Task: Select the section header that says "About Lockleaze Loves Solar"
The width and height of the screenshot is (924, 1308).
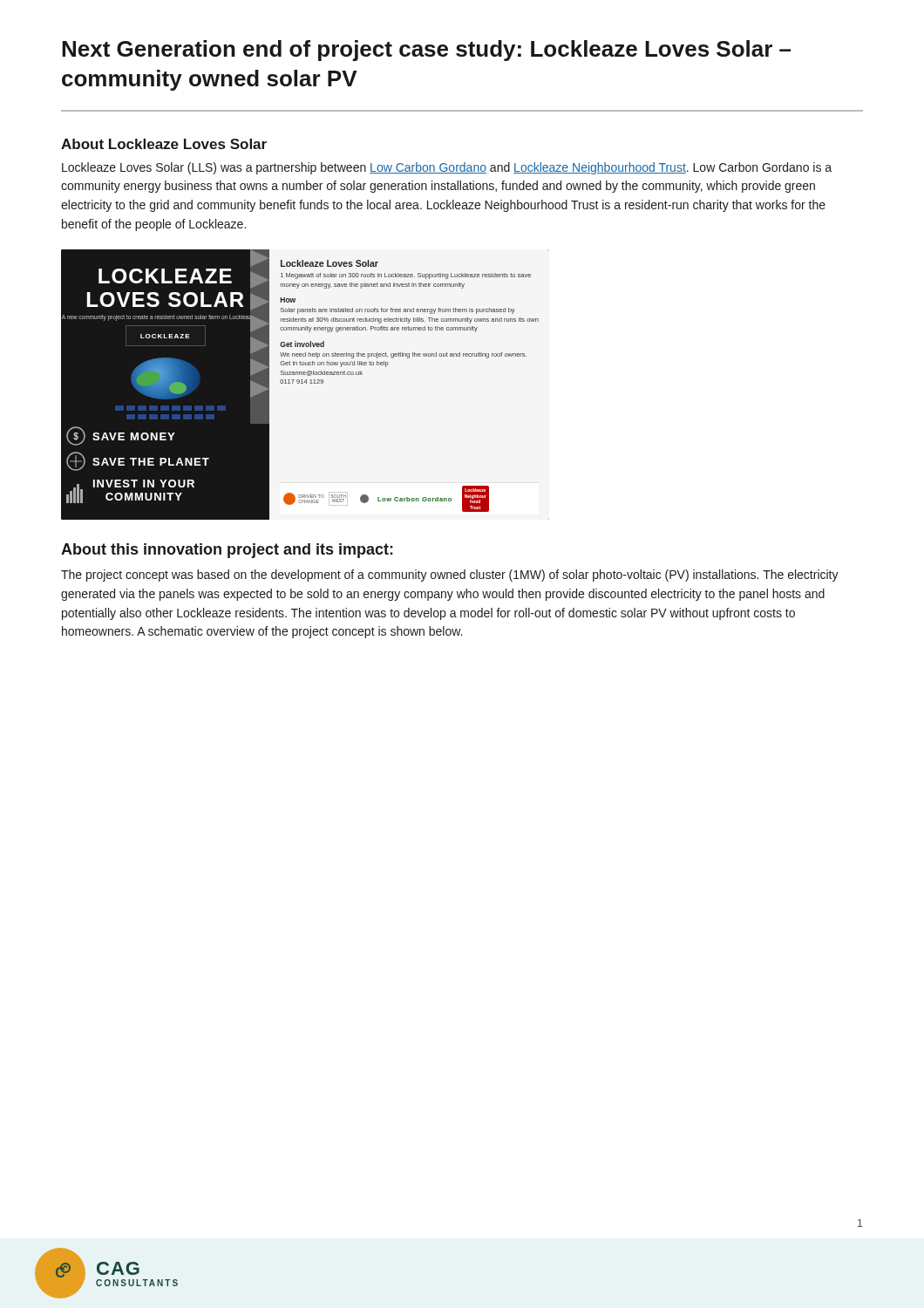Action: tap(164, 144)
